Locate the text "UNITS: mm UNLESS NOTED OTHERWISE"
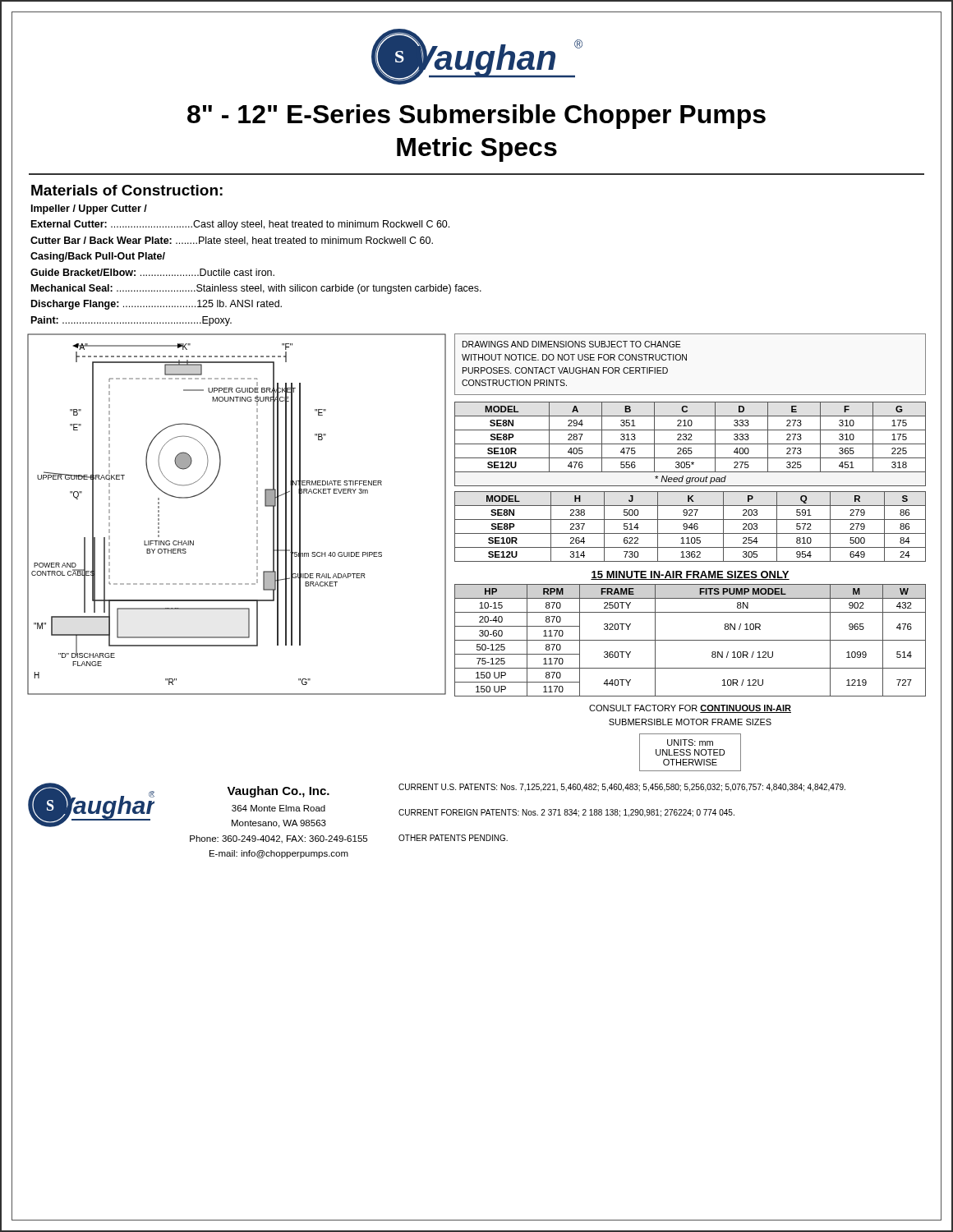The height and width of the screenshot is (1232, 953). [x=690, y=752]
